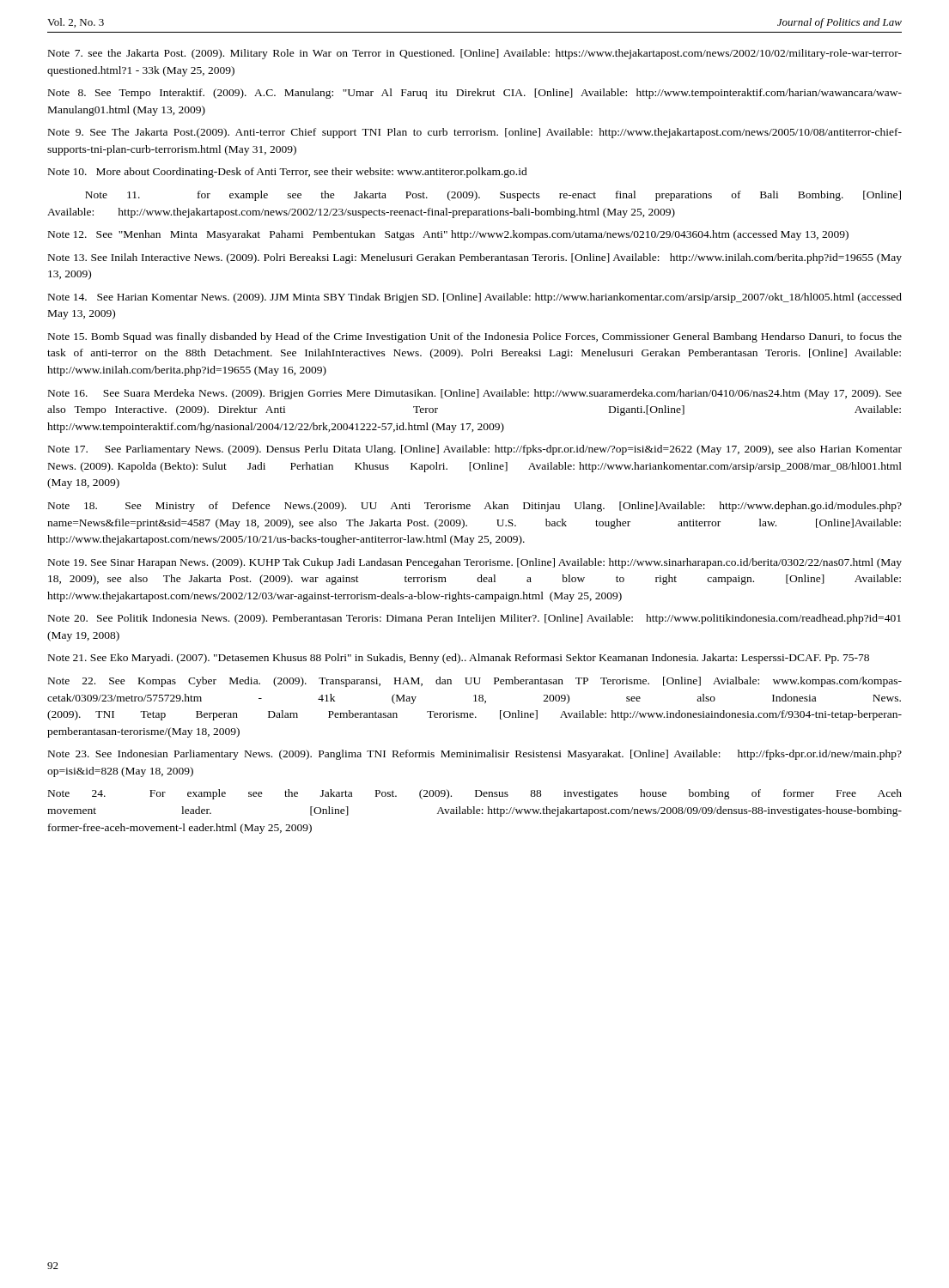Click on the element starting "Note 22. See Kompas Cyber Media. (2009). Transparansi,"
This screenshot has height=1288, width=949.
point(474,706)
